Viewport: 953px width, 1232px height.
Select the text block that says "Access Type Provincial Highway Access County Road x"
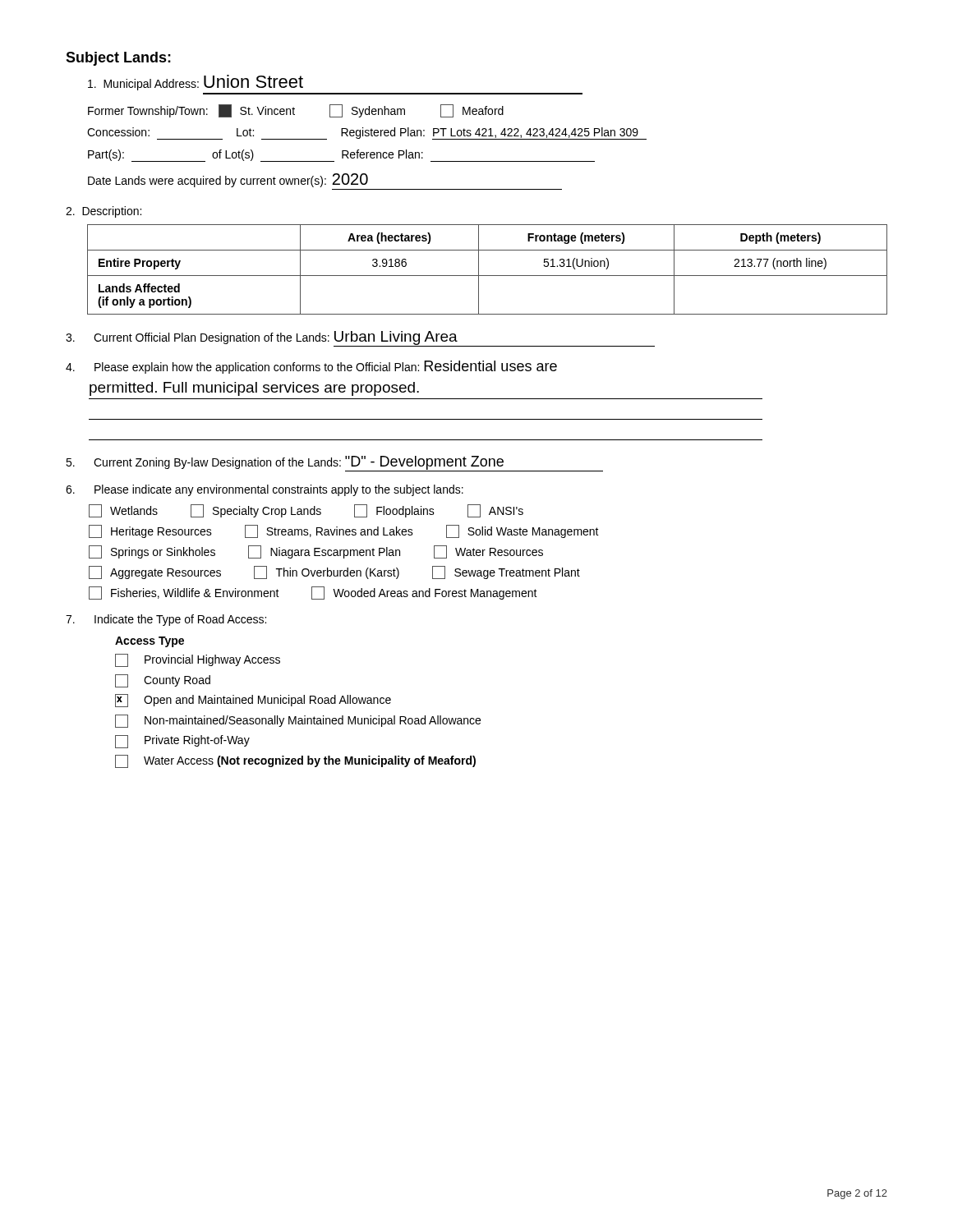(x=150, y=642)
